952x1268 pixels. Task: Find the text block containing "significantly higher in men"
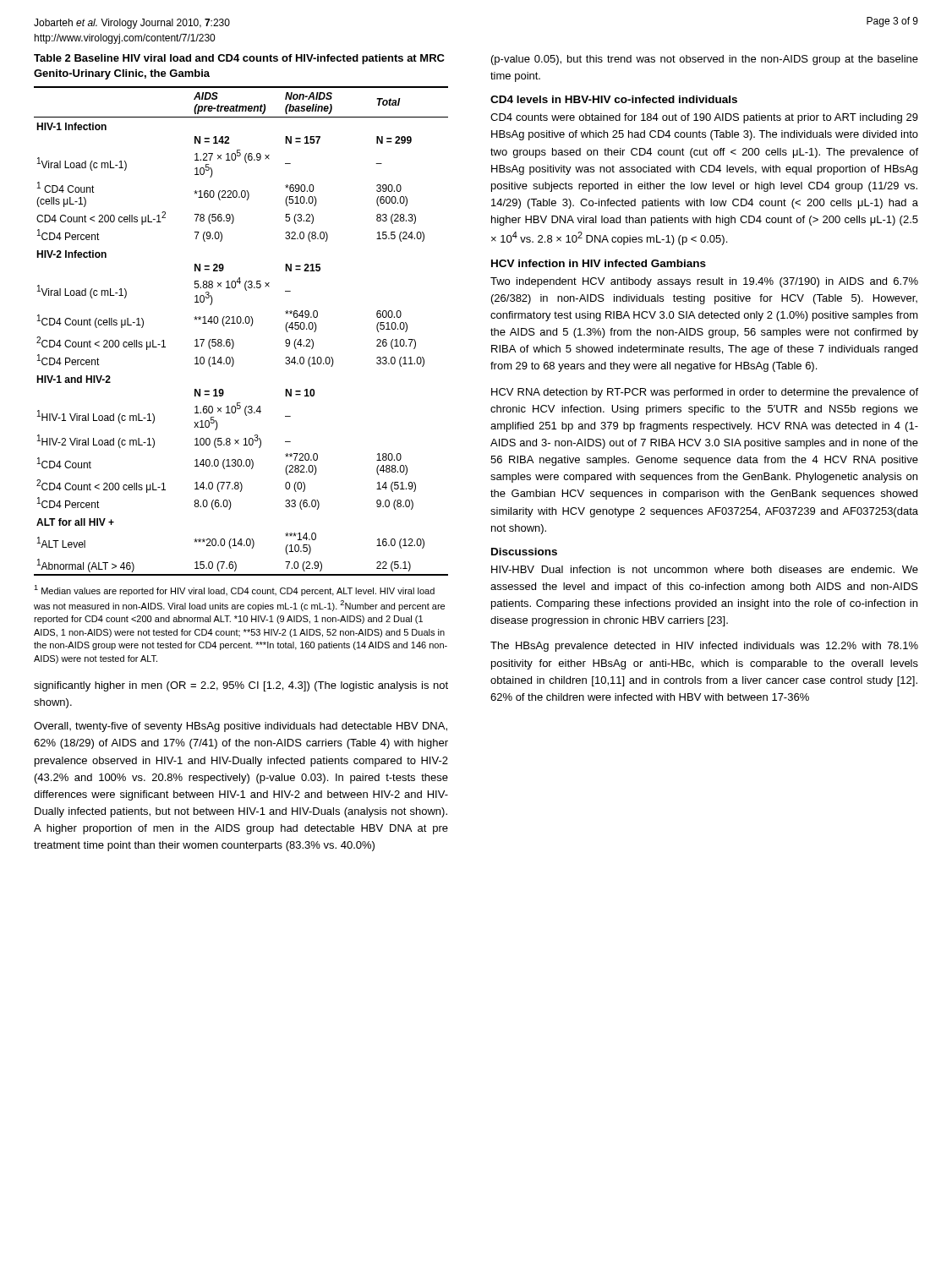[x=241, y=694]
